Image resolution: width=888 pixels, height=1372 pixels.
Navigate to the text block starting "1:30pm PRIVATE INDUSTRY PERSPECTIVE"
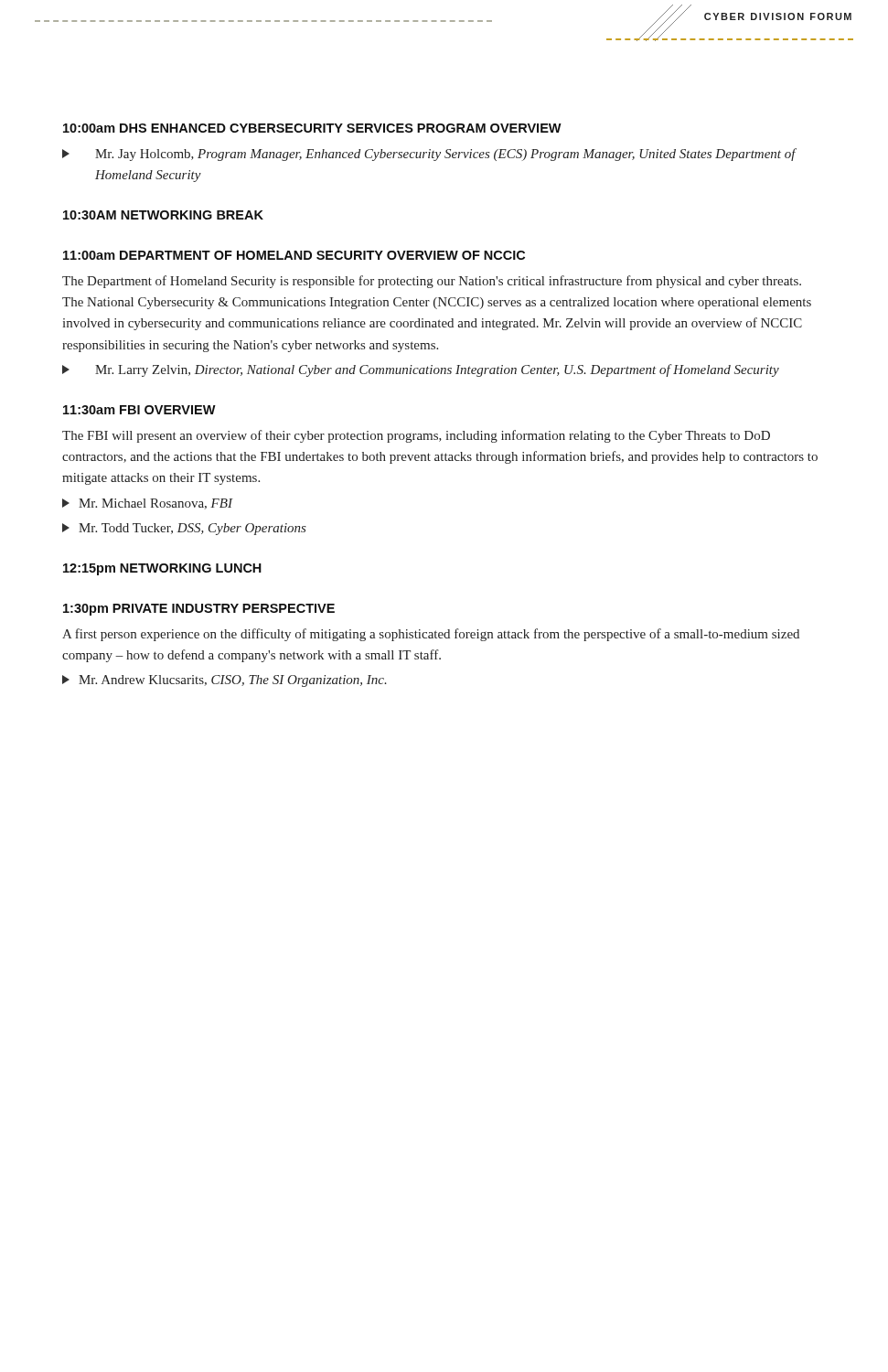pyautogui.click(x=199, y=608)
